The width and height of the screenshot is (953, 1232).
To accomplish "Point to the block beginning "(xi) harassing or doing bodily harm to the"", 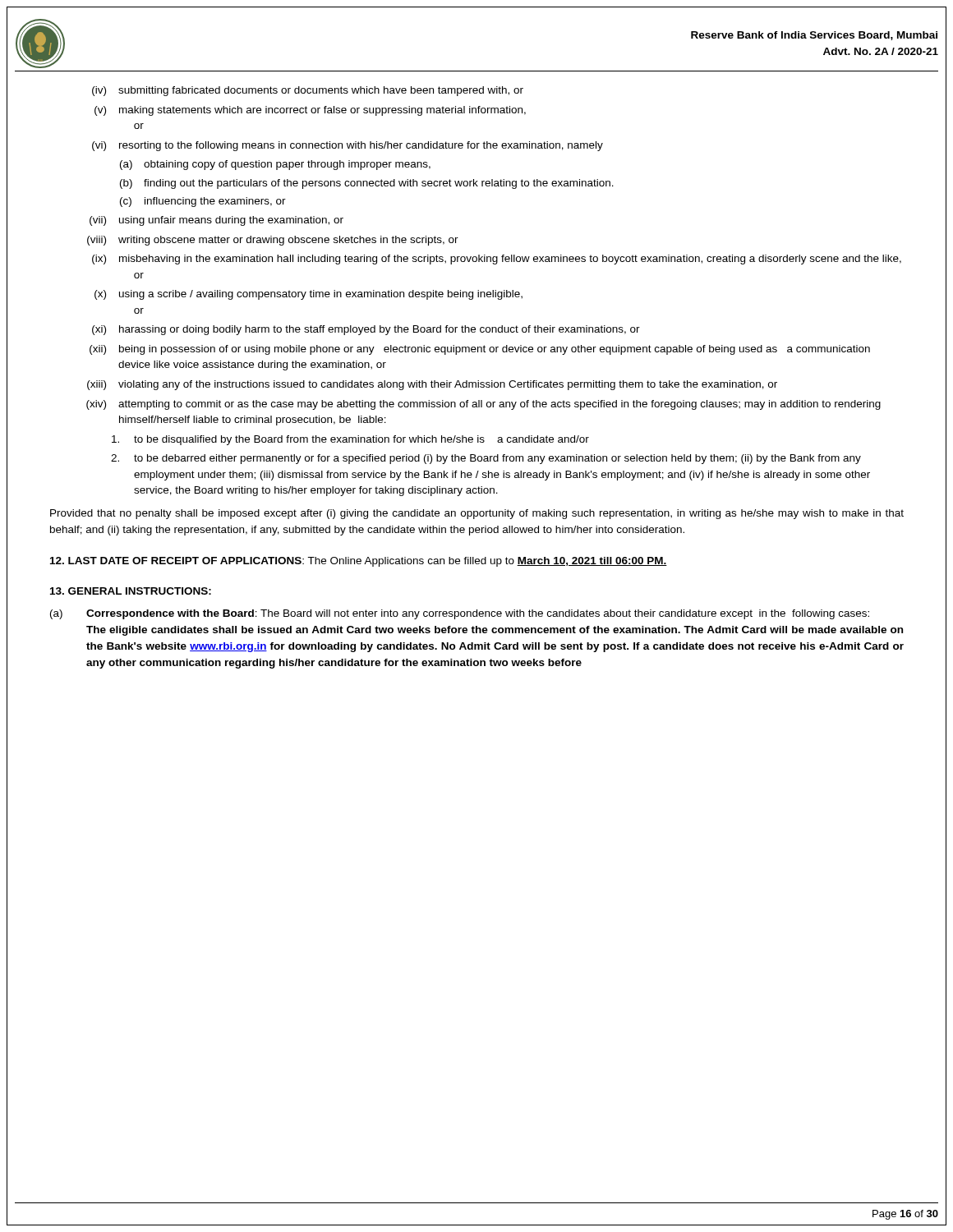I will pyautogui.click(x=476, y=329).
